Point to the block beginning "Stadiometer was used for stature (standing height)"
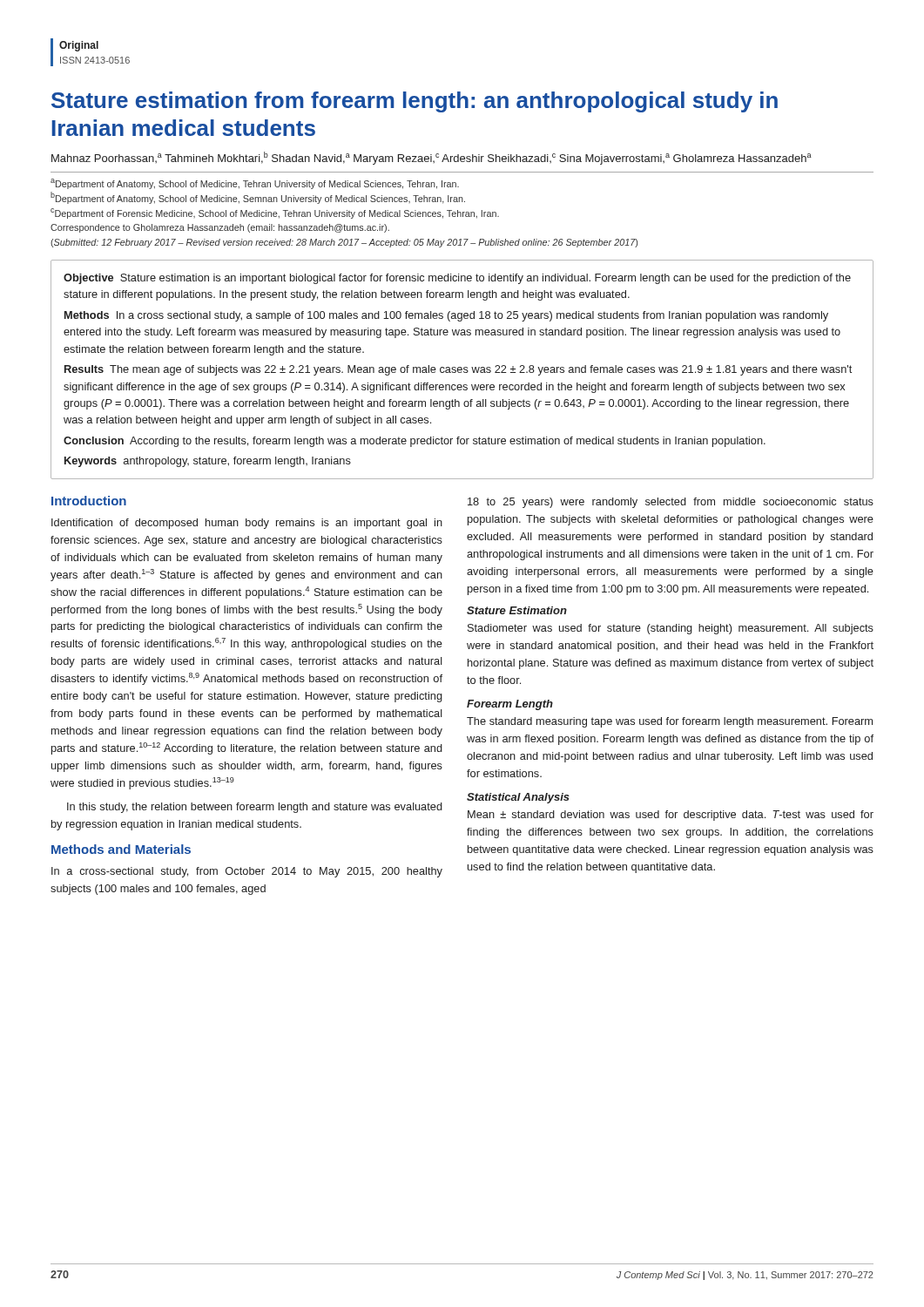This screenshot has width=924, height=1307. (x=670, y=655)
